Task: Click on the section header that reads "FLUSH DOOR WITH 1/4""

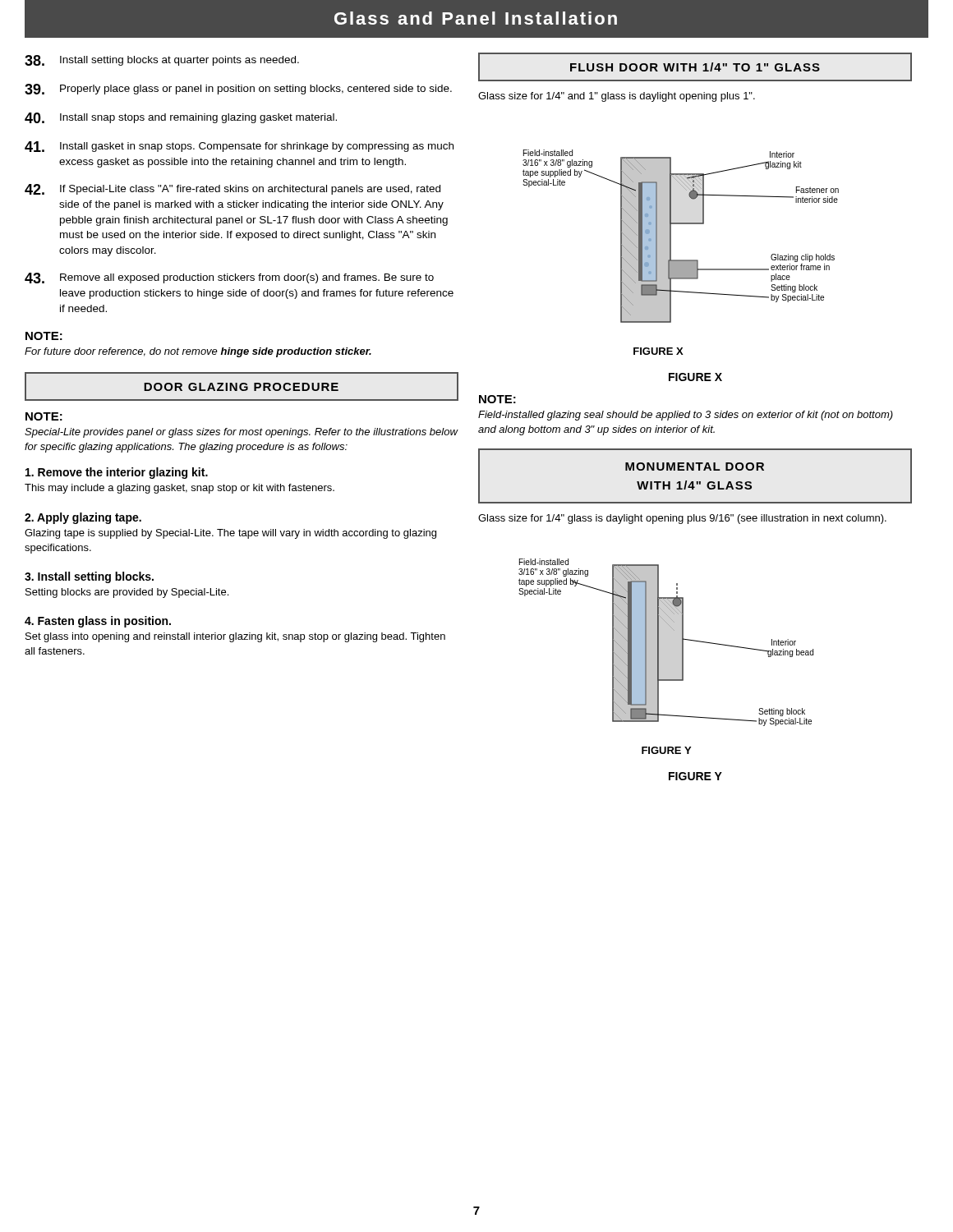Action: [x=695, y=67]
